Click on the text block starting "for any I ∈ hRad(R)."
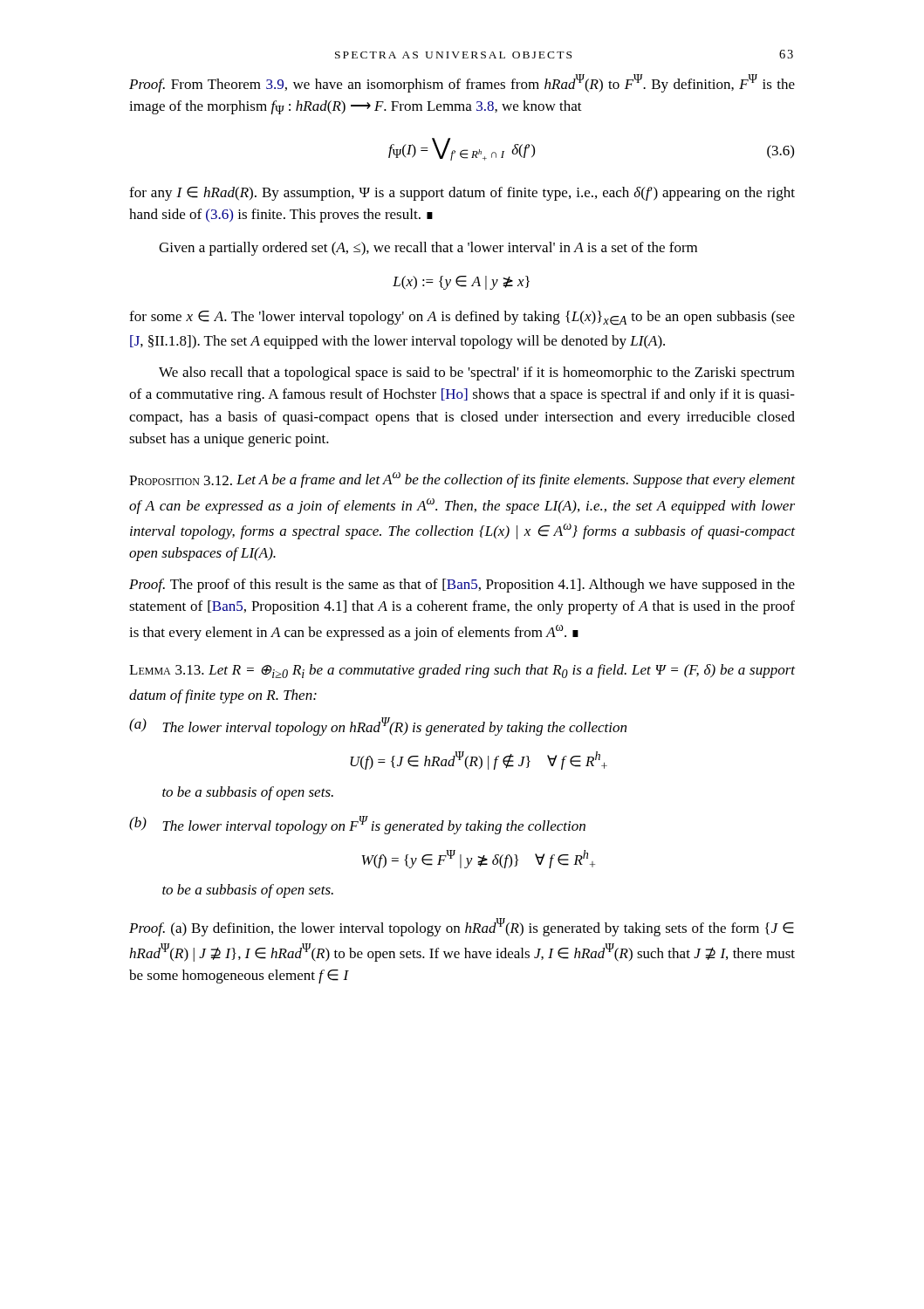Screen dimensions: 1309x924 coord(462,203)
